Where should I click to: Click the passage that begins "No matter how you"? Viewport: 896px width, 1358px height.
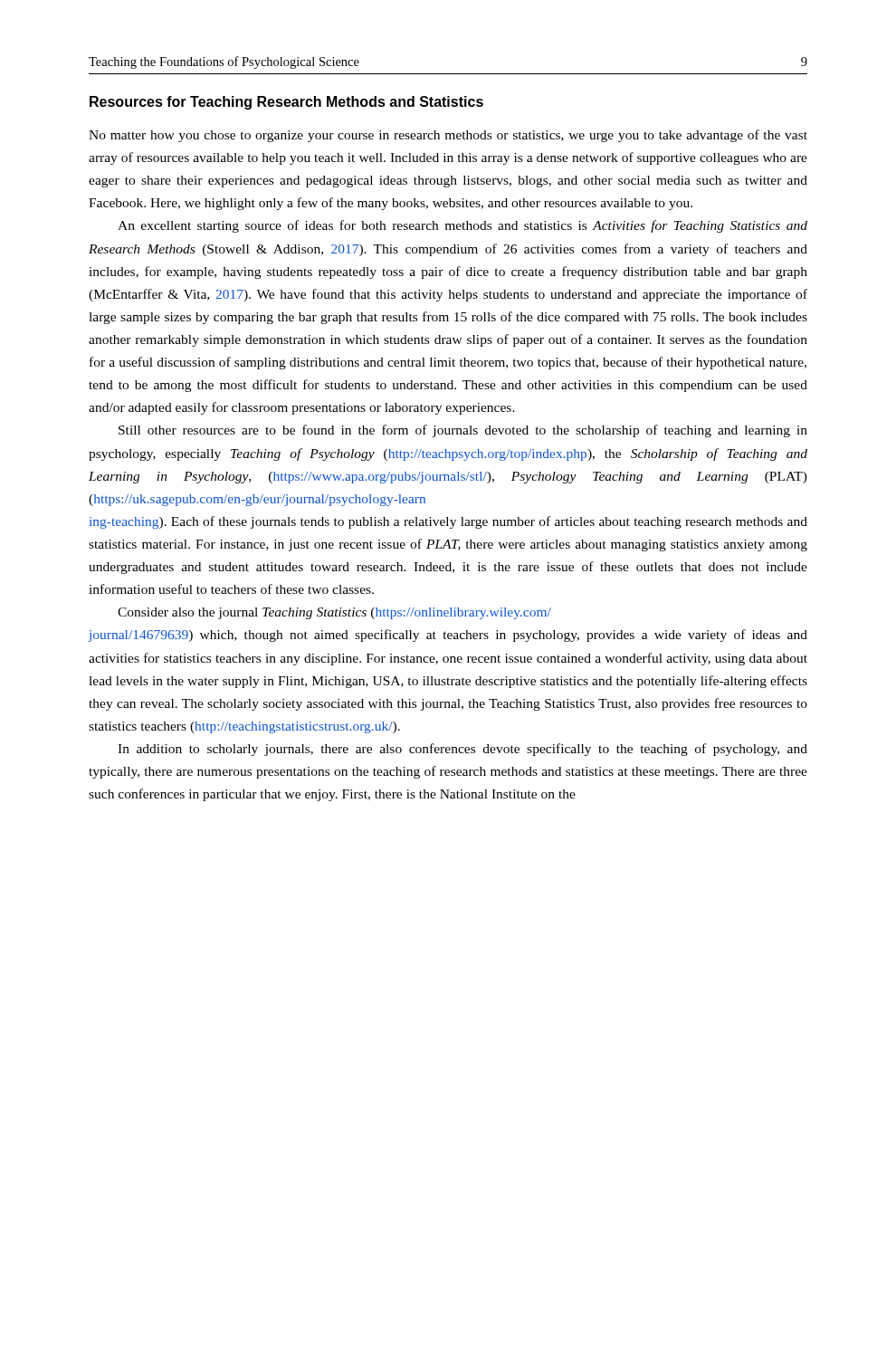pos(448,464)
